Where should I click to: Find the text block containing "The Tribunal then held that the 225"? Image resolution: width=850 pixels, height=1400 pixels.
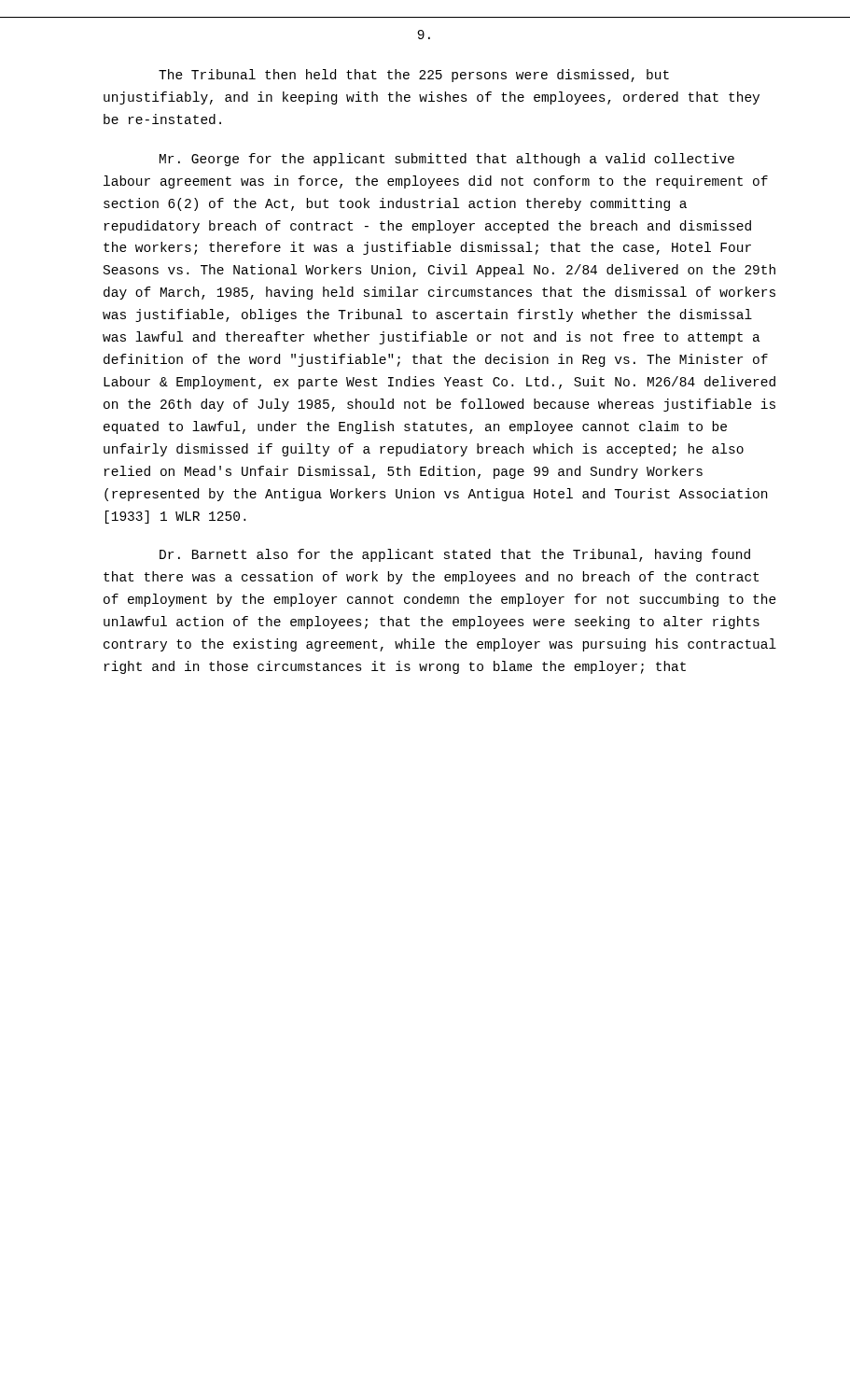coord(431,98)
